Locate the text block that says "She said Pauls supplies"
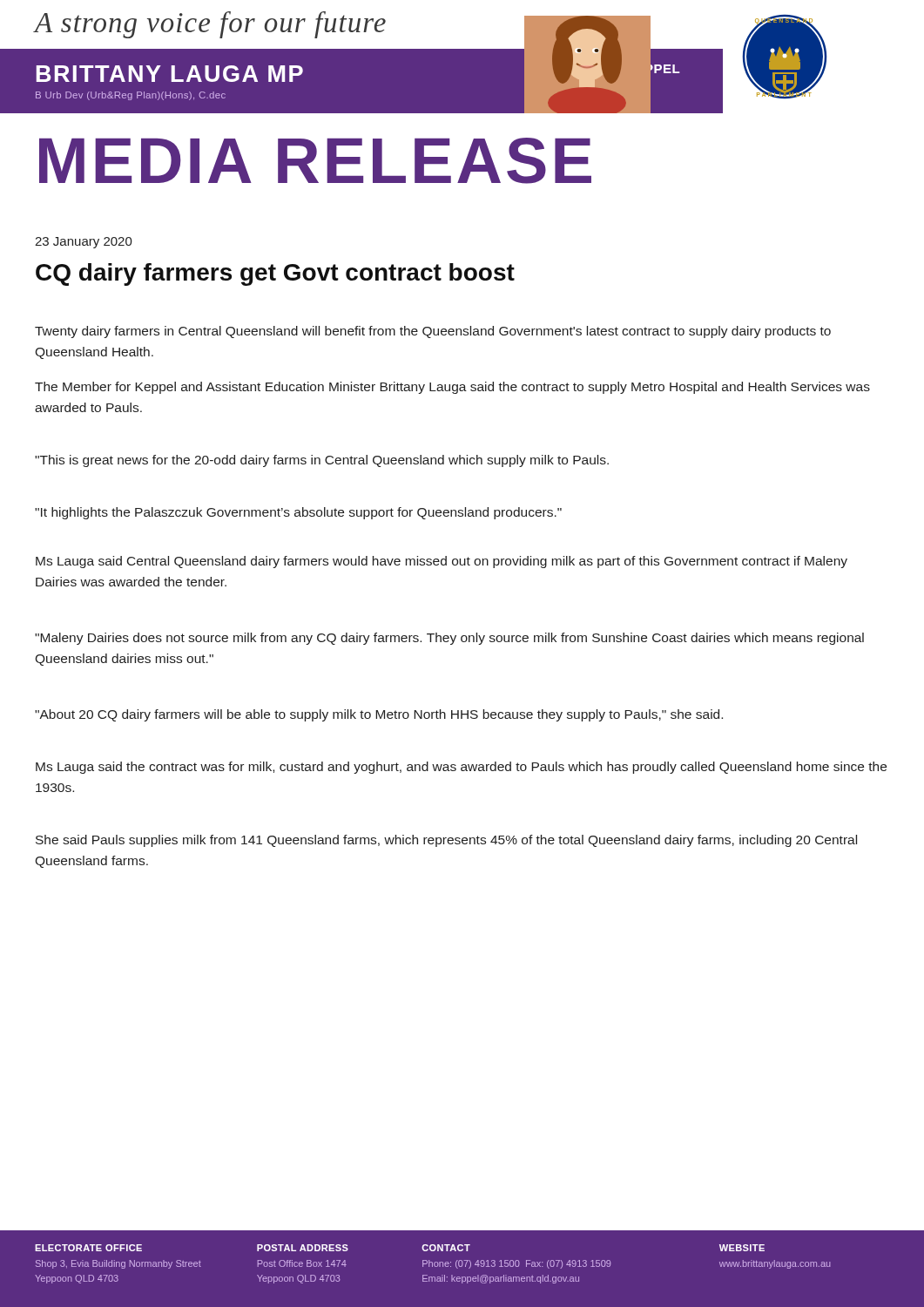This screenshot has width=924, height=1307. click(x=446, y=850)
